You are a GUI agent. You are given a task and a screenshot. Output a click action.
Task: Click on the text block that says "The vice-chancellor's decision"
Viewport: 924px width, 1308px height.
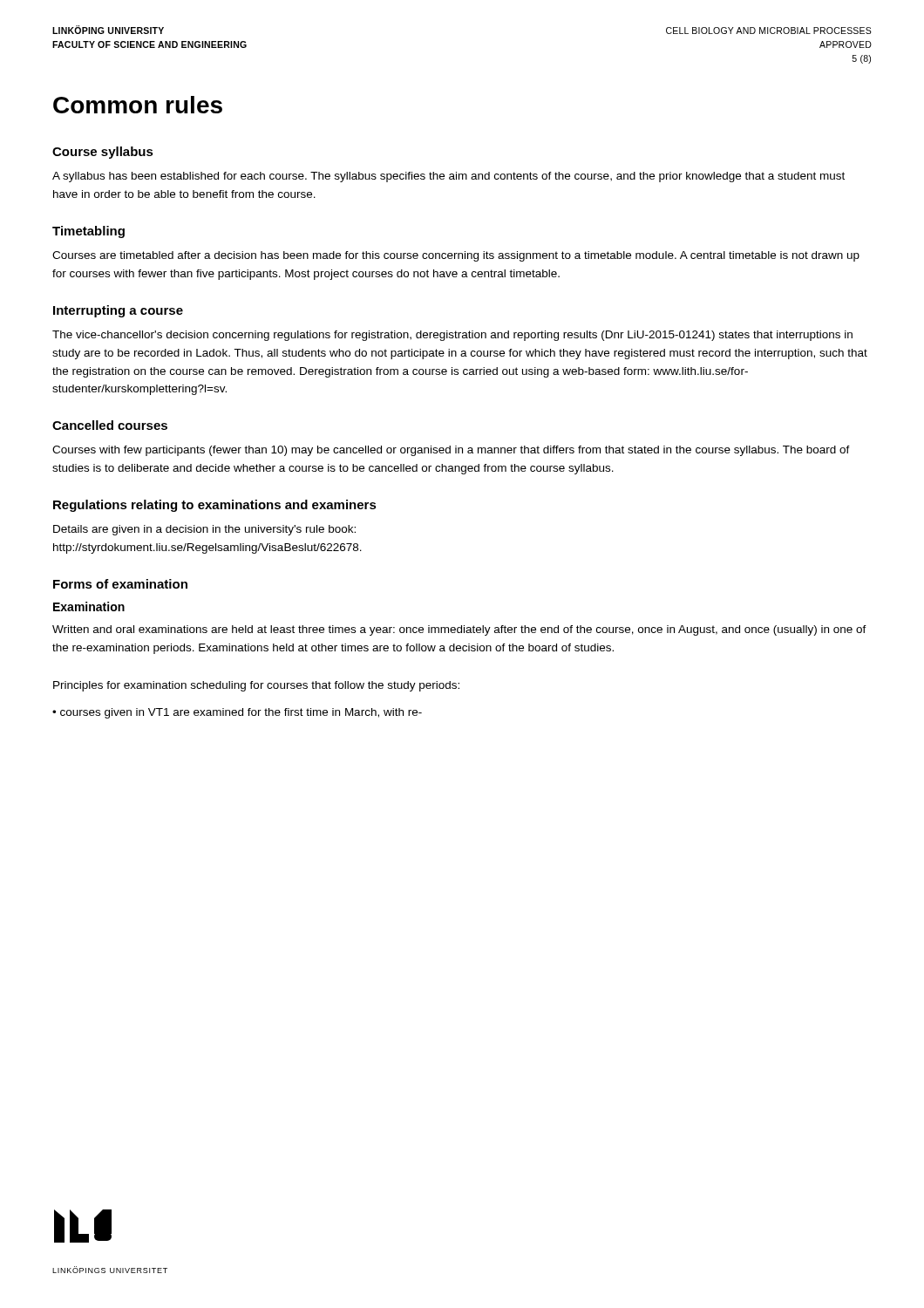pos(460,362)
